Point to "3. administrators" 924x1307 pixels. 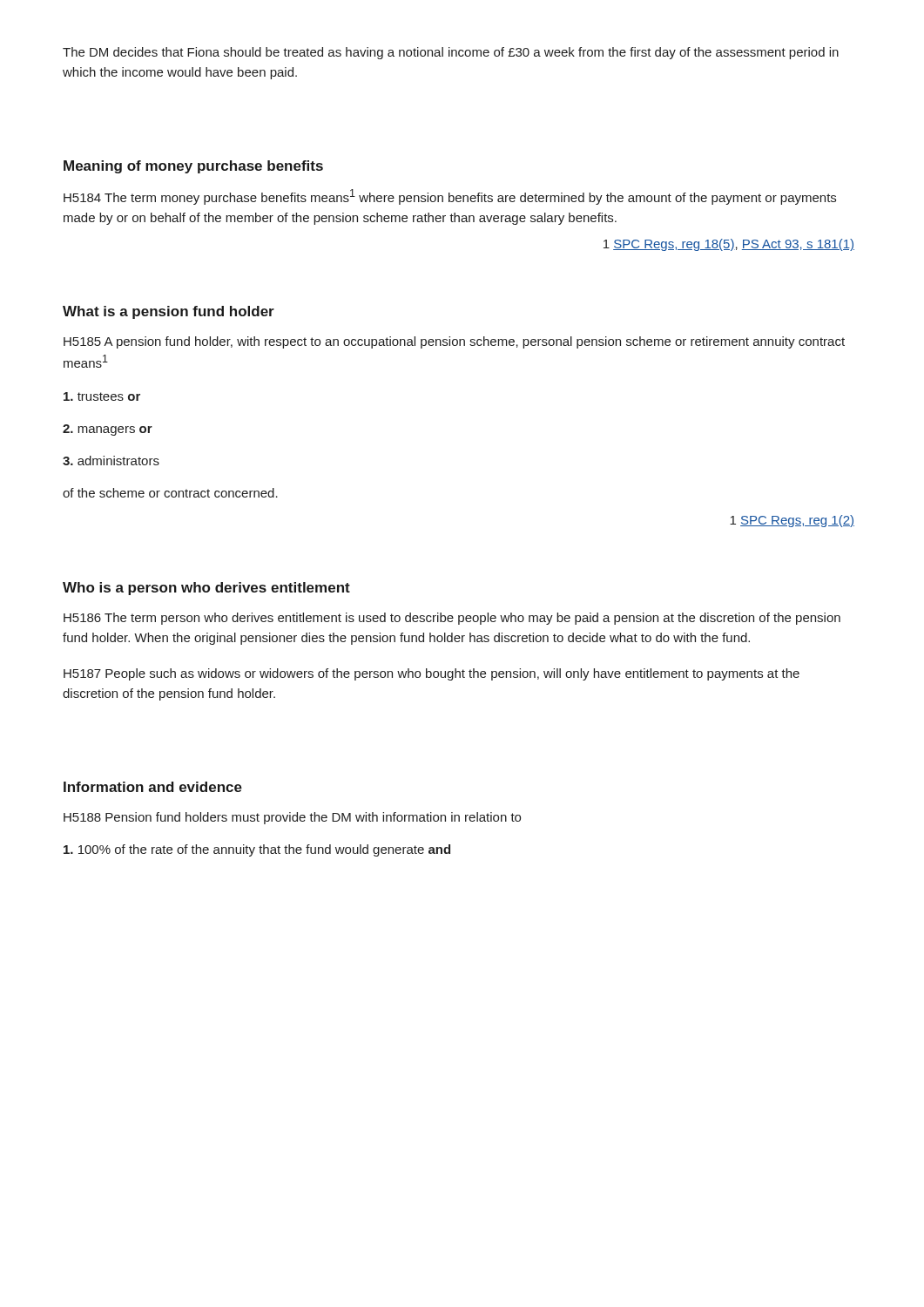(x=111, y=461)
